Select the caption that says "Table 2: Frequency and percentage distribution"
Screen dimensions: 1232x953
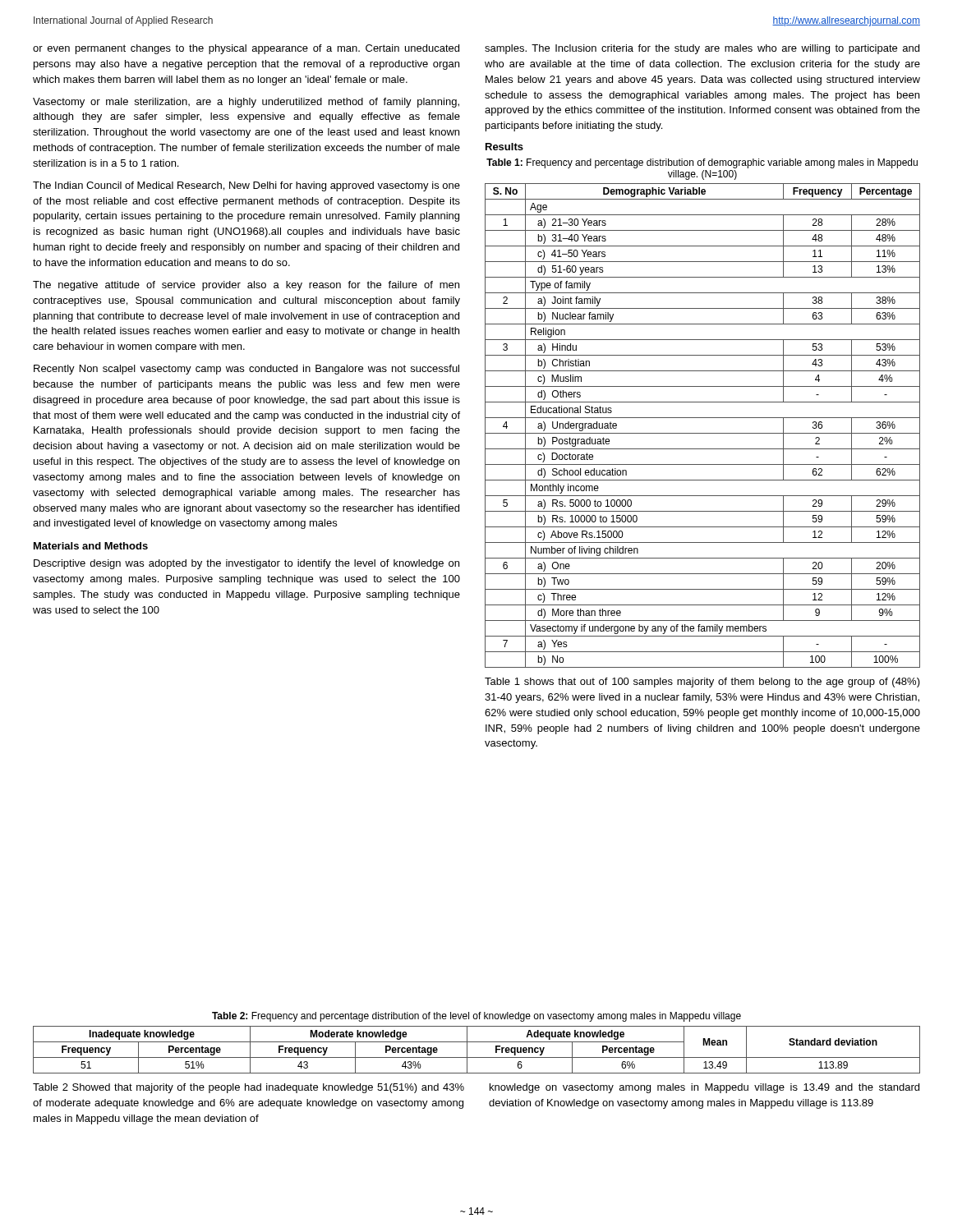[476, 1016]
